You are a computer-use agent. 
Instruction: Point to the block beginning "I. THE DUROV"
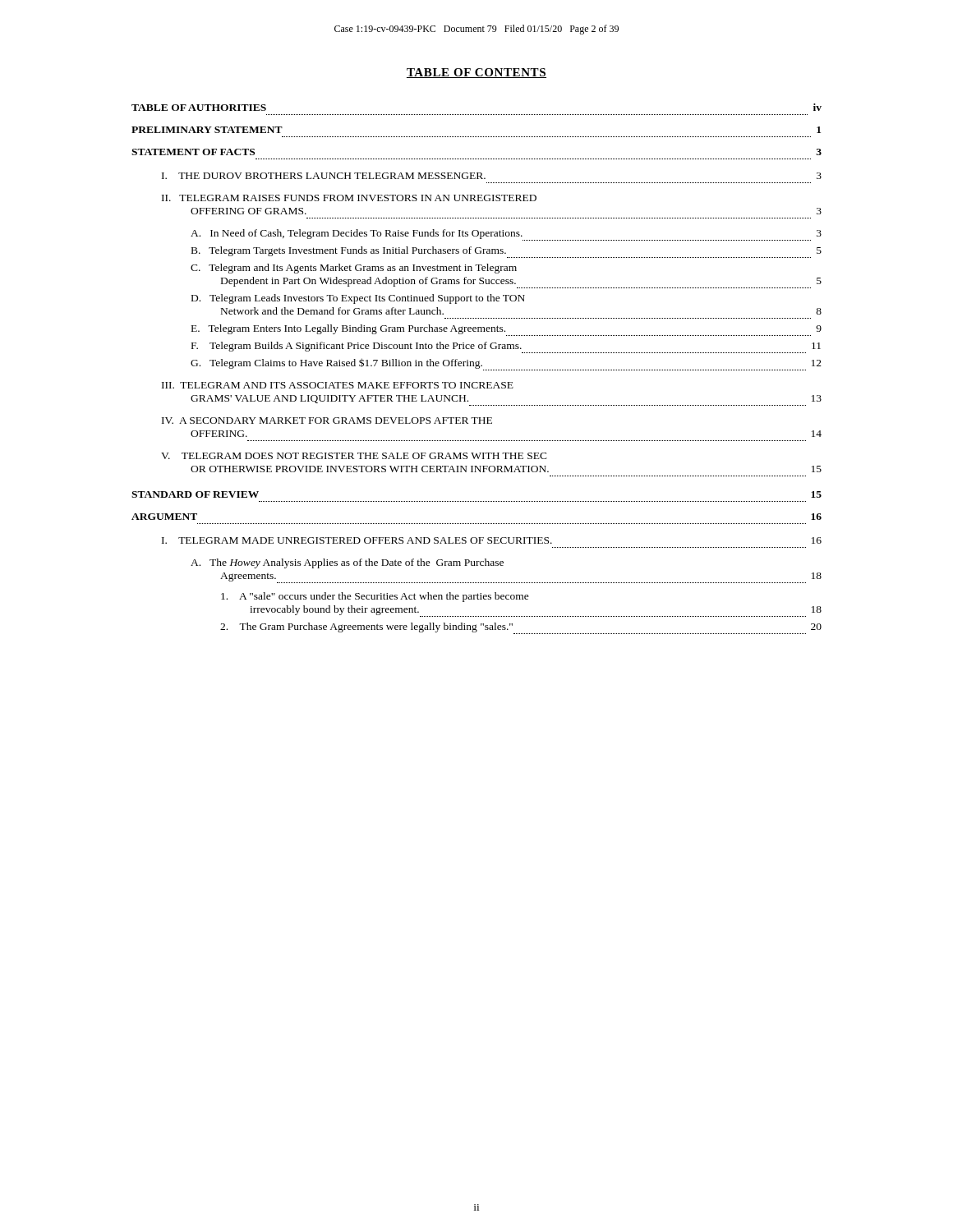pos(476,176)
